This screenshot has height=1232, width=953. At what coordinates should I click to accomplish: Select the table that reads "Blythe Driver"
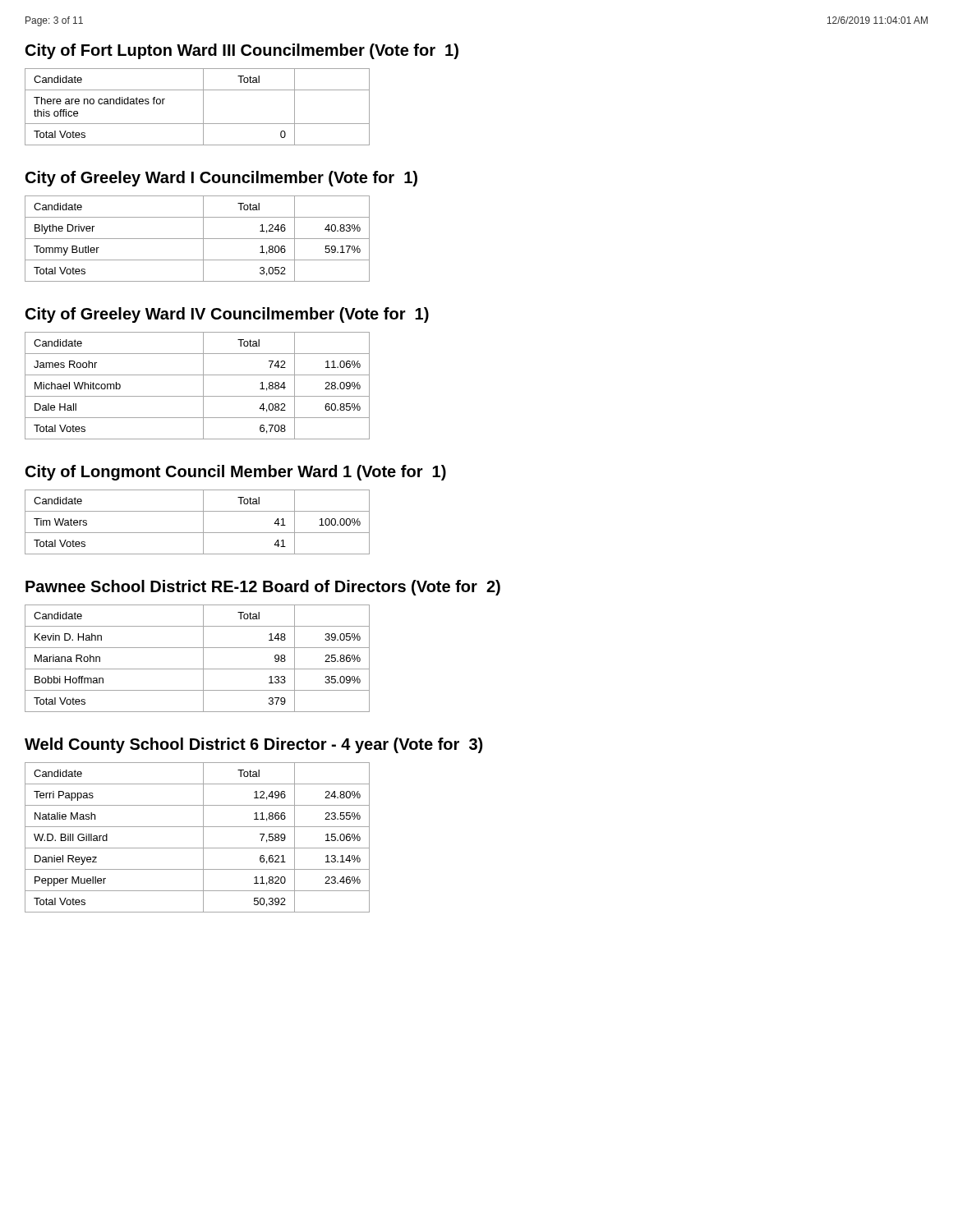point(476,239)
